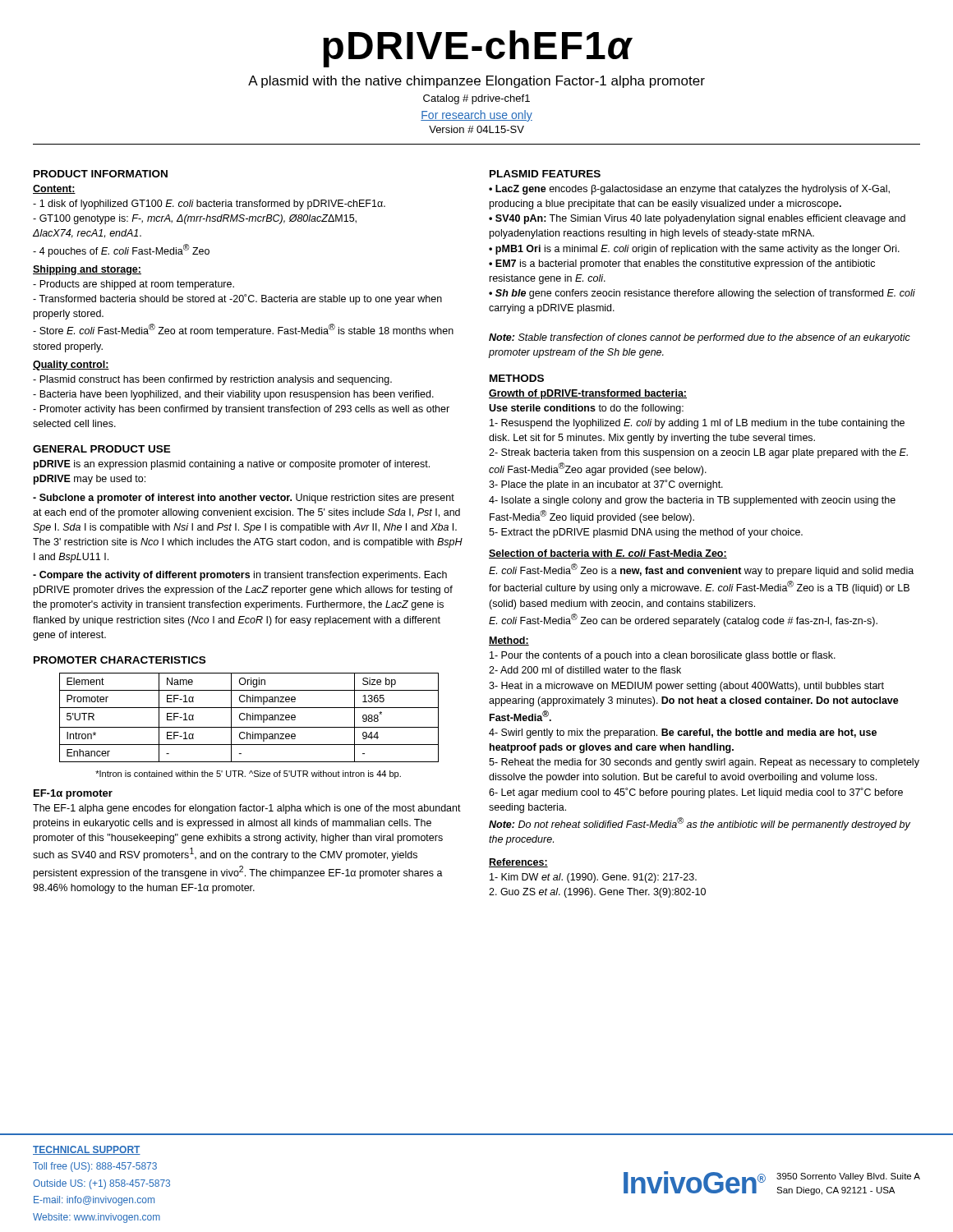953x1232 pixels.
Task: Locate the text block with the text "• LacZ gene encodes β-galactosidase an"
Action: pos(702,271)
